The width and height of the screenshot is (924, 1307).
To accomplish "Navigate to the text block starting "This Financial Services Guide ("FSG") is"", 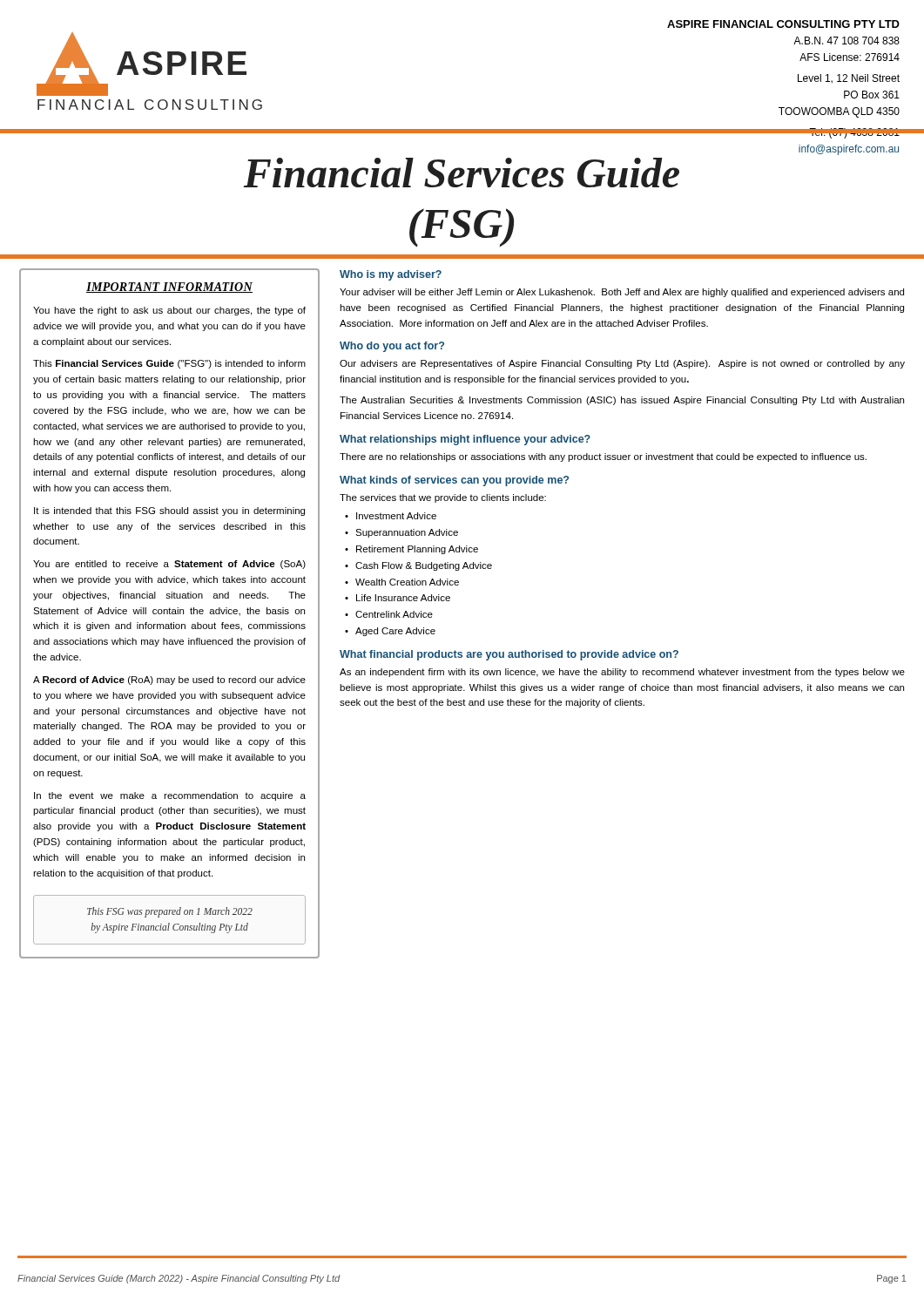I will [x=169, y=426].
